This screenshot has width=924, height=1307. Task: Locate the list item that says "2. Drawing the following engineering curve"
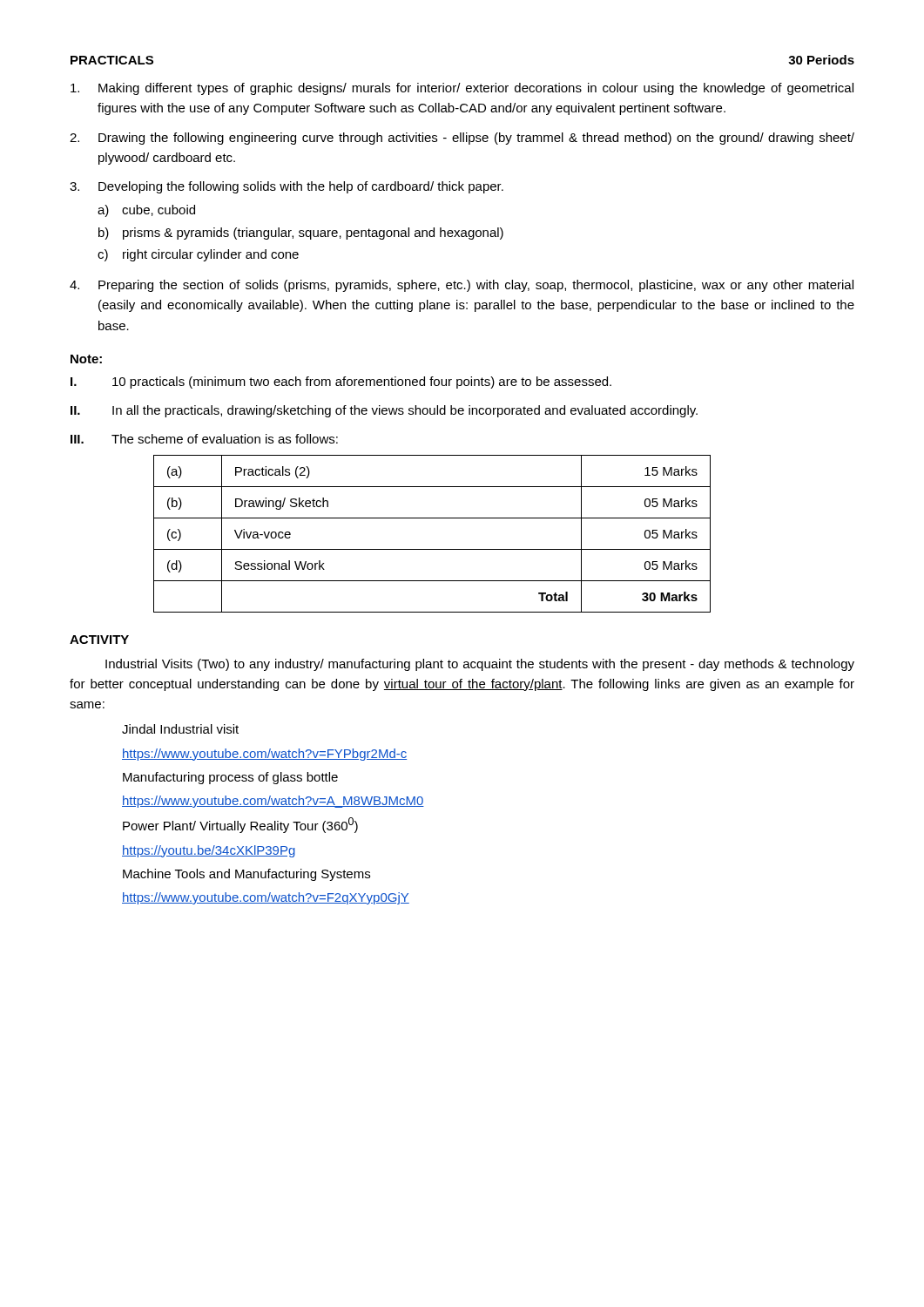pyautogui.click(x=462, y=147)
